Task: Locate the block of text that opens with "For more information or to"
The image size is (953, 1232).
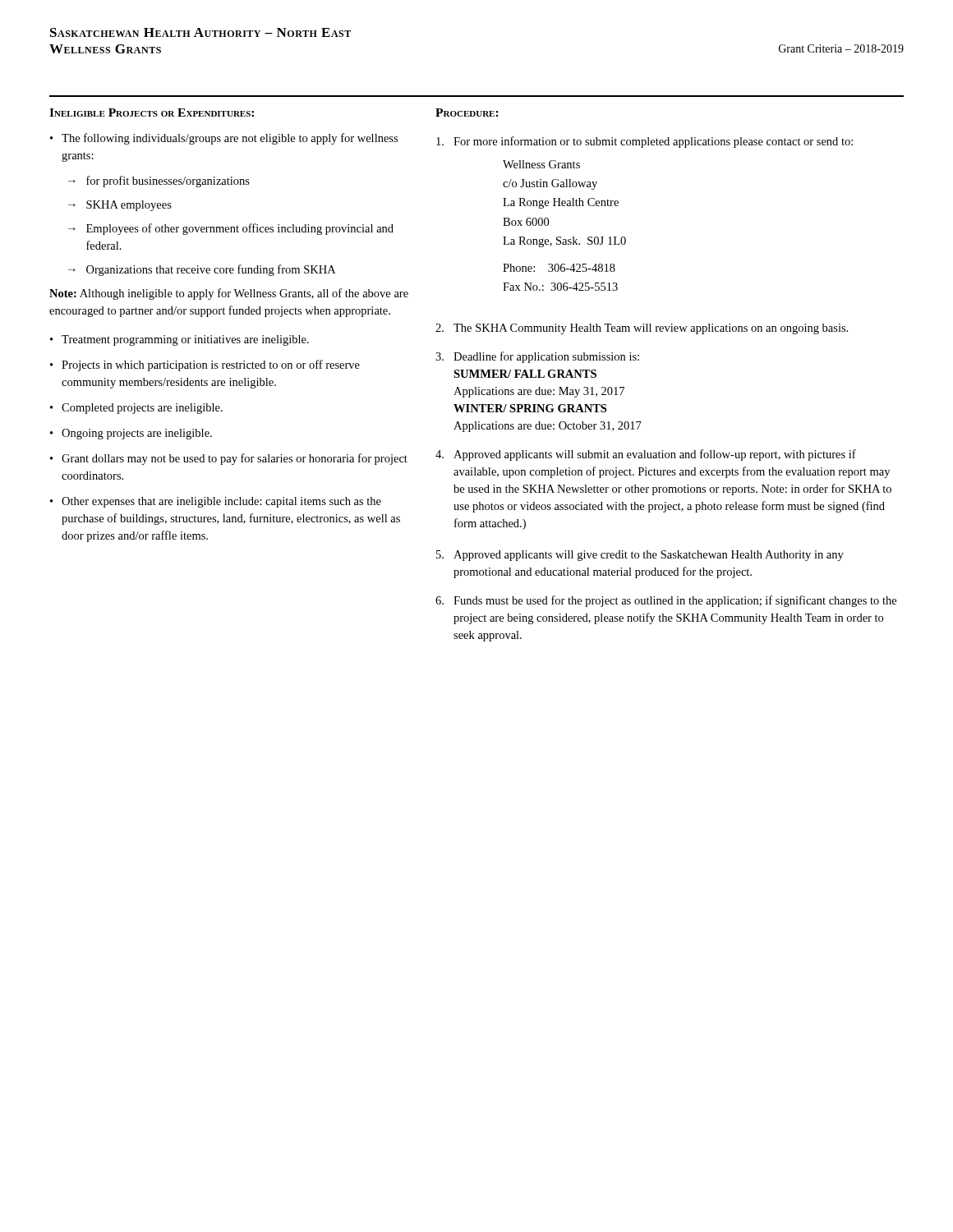Action: tap(645, 142)
